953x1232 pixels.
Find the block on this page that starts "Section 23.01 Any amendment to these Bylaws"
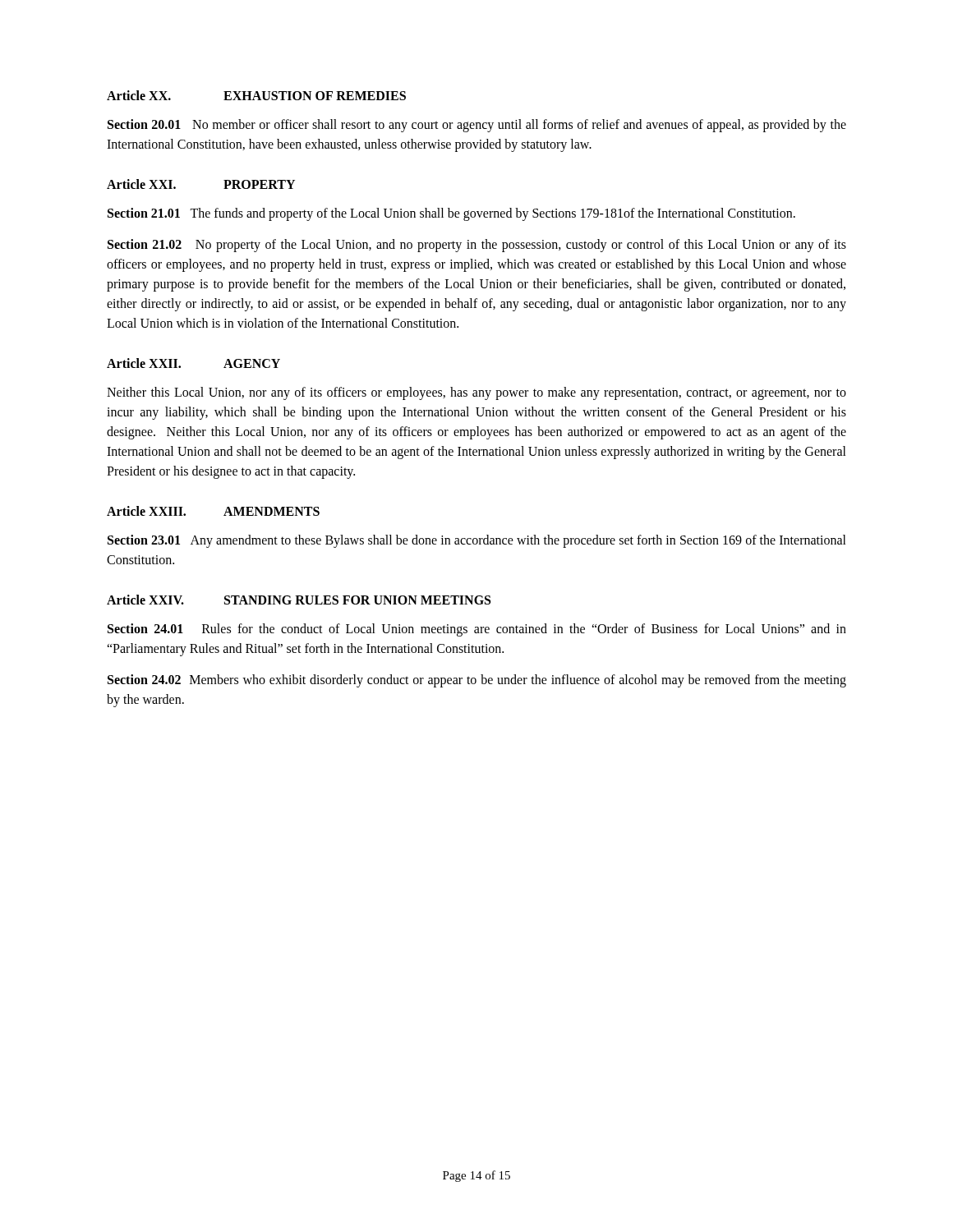tap(476, 550)
